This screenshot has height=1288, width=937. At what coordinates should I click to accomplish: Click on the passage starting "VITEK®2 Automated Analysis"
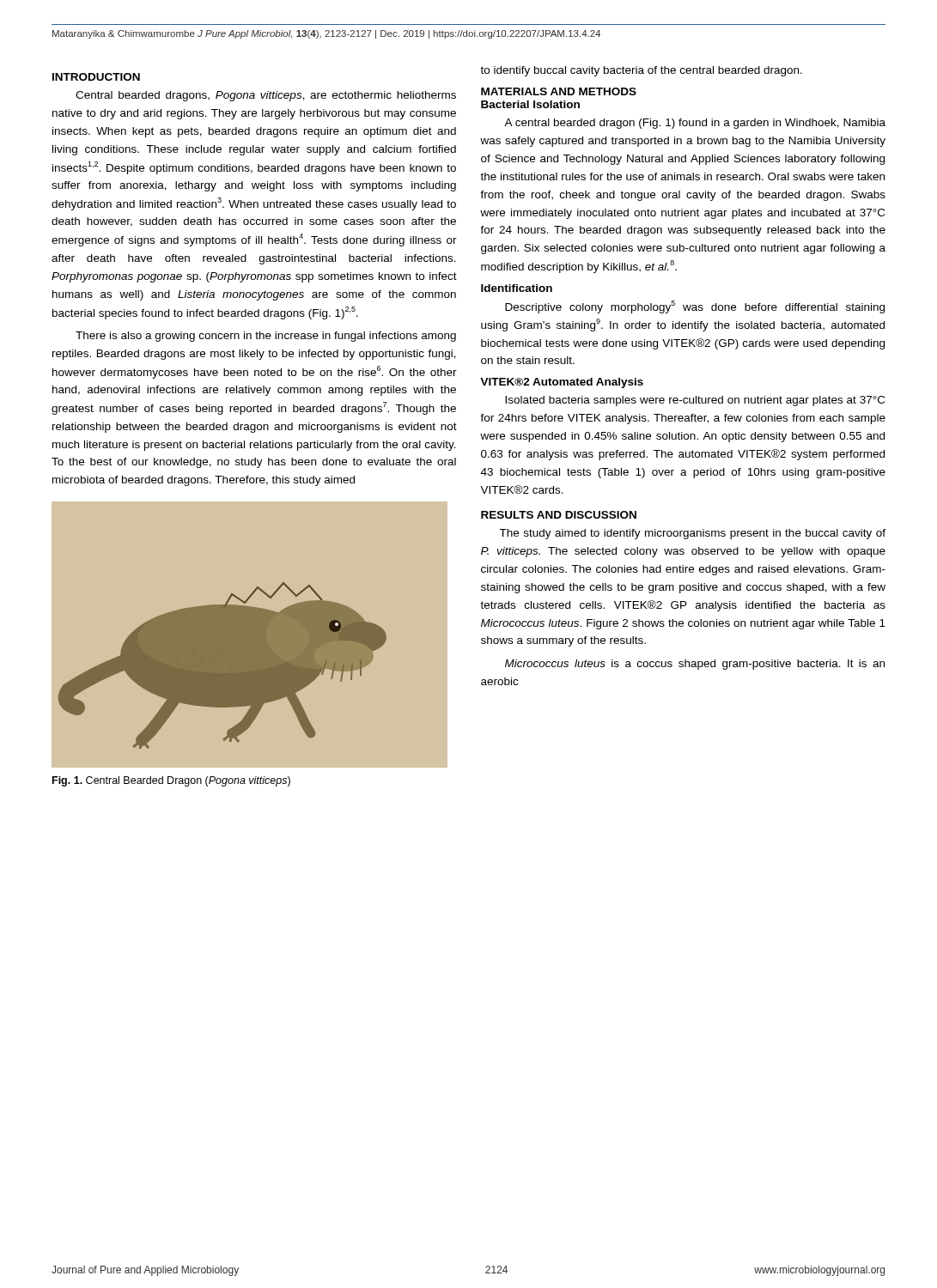tap(562, 382)
